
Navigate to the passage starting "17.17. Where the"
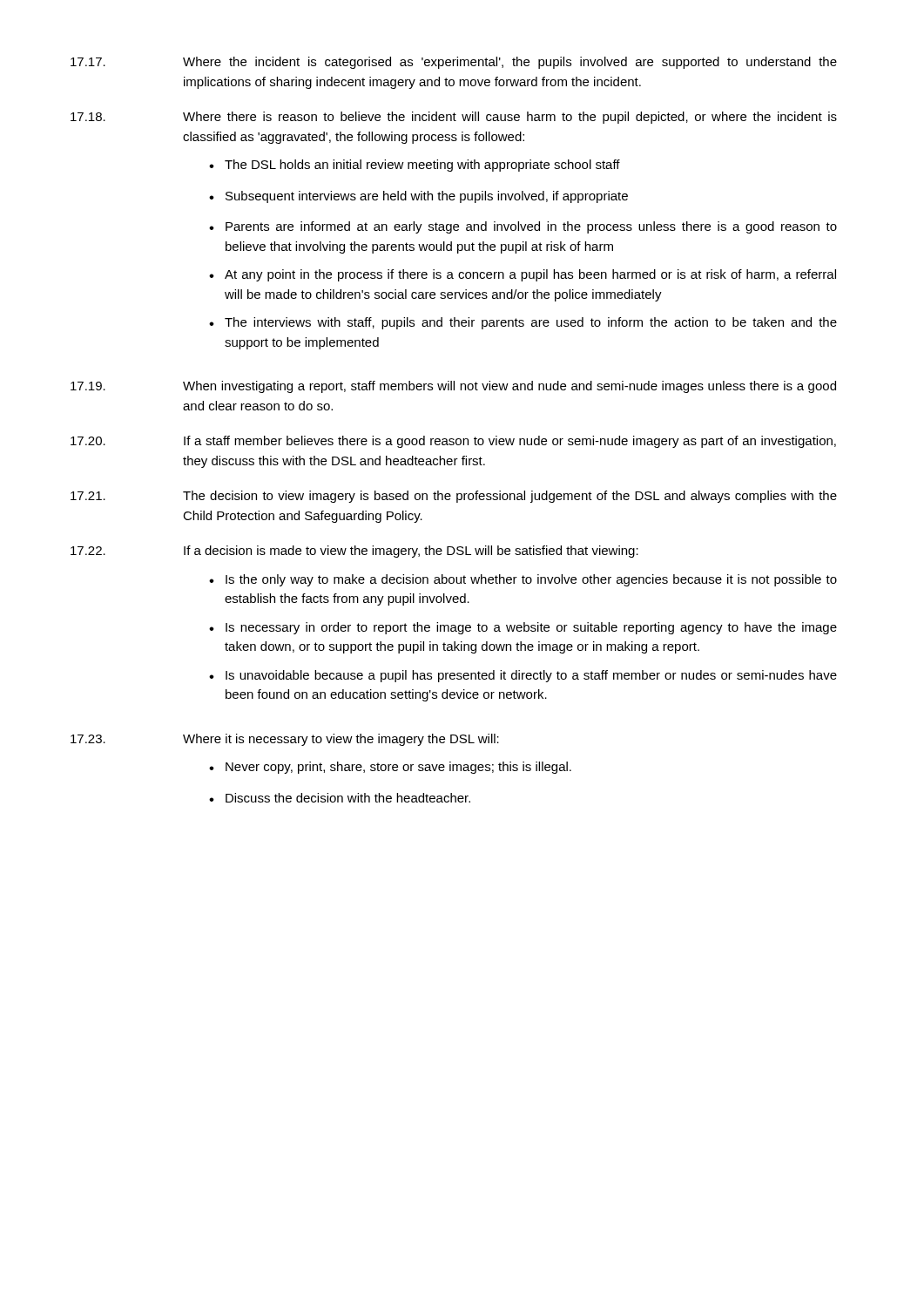(x=453, y=72)
